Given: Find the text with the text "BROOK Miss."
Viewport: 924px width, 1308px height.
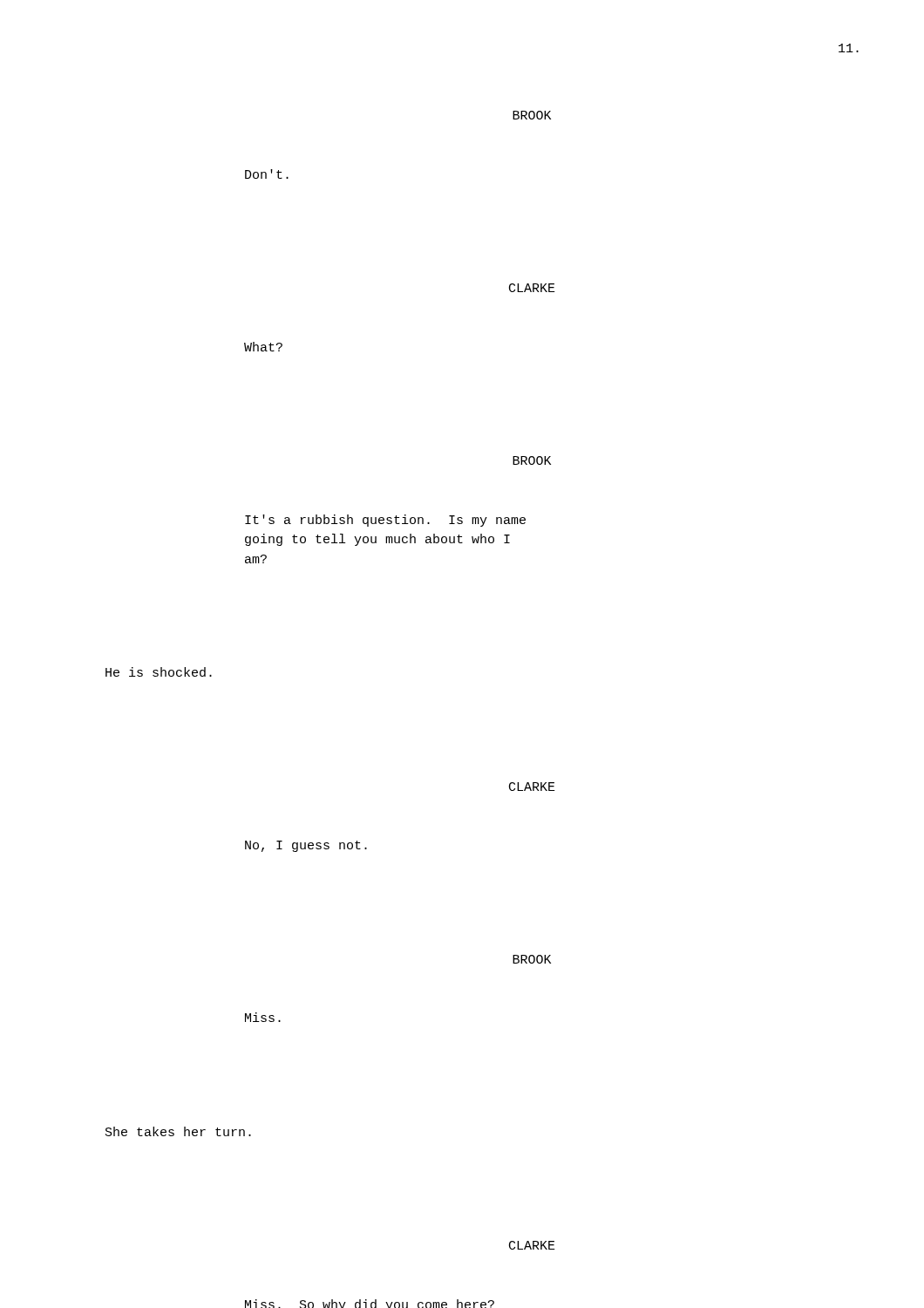Looking at the screenshot, I should pyautogui.click(x=532, y=959).
